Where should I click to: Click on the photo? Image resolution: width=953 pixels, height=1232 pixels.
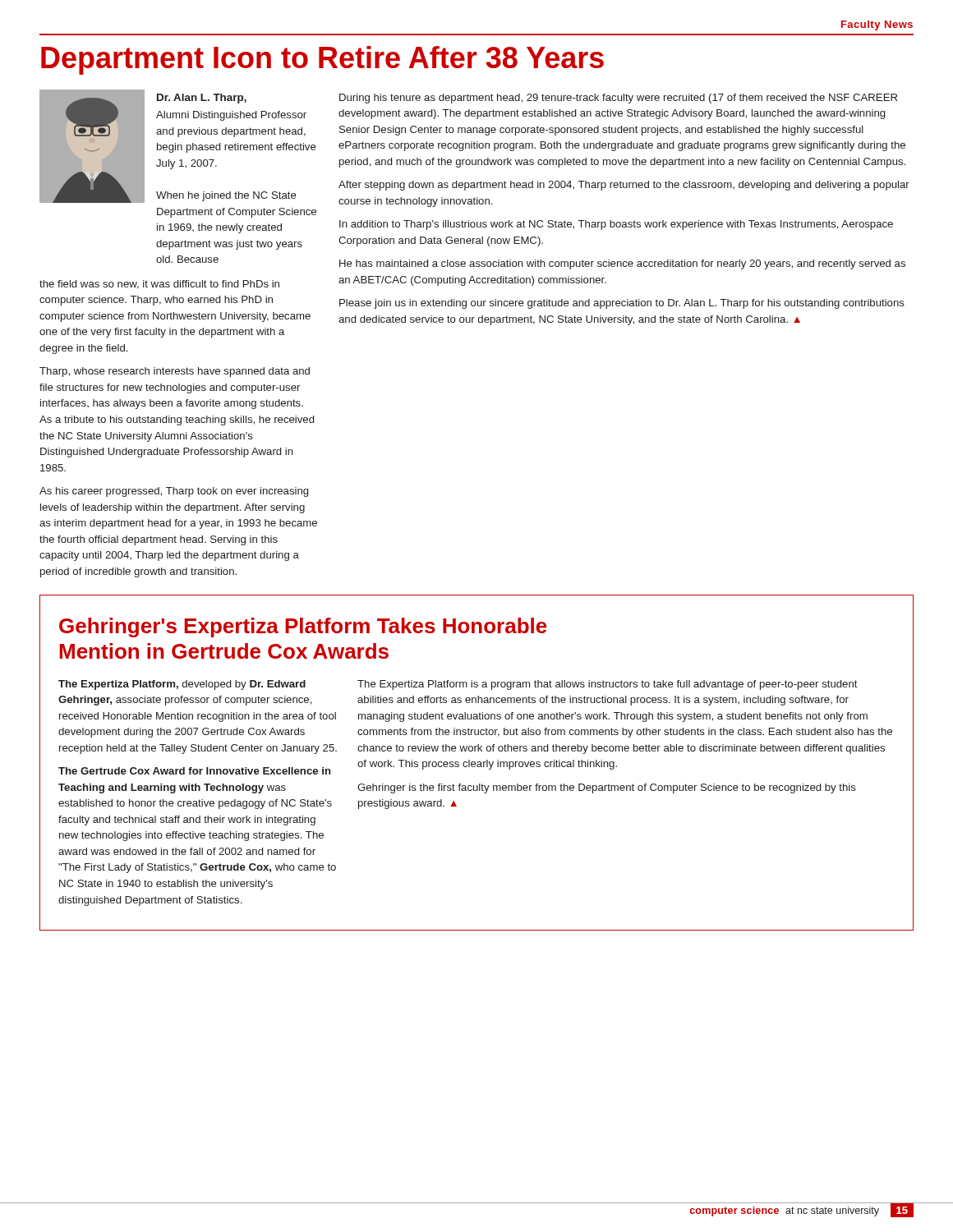click(x=179, y=178)
